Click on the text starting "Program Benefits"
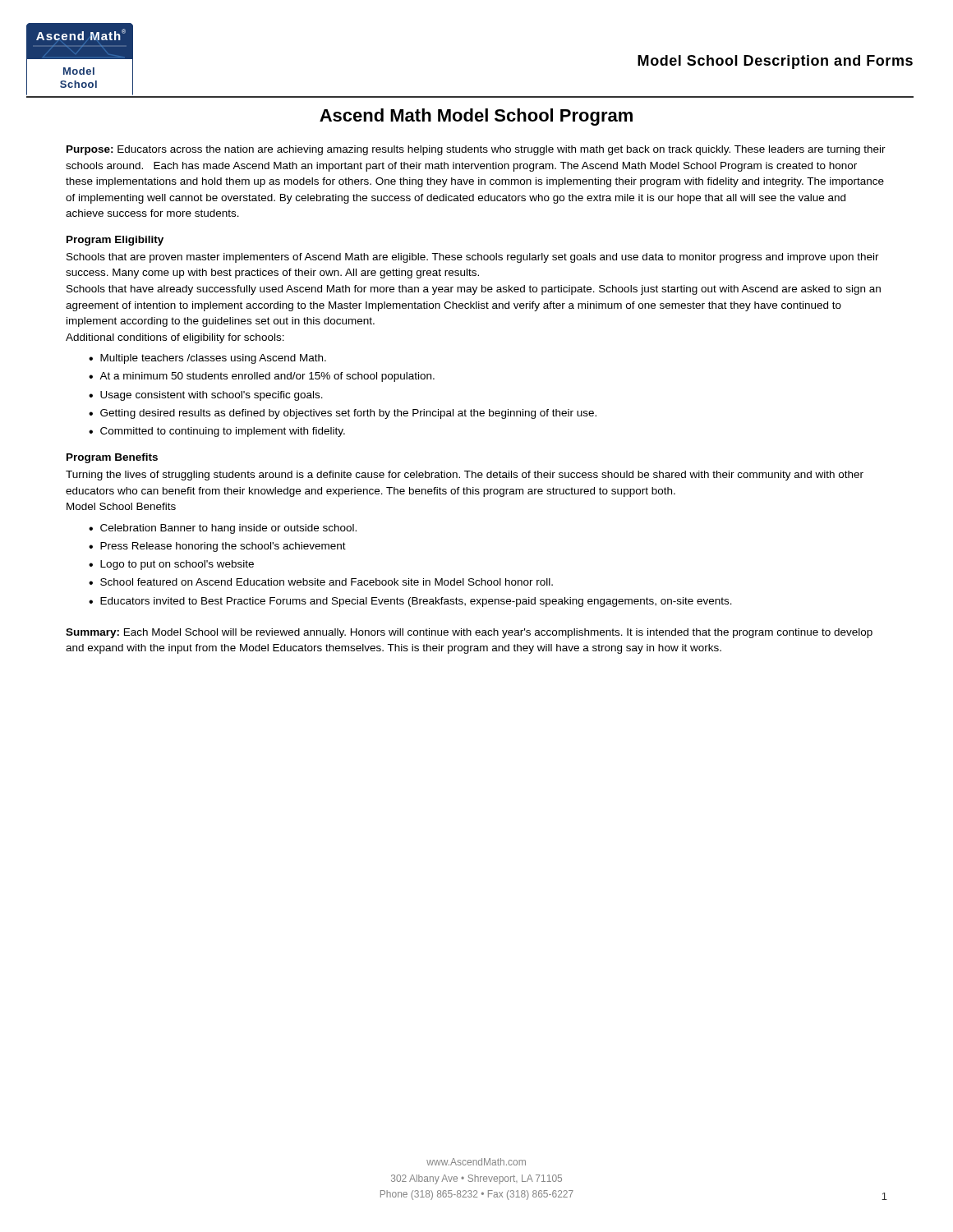Image resolution: width=953 pixels, height=1232 pixels. pyautogui.click(x=112, y=457)
